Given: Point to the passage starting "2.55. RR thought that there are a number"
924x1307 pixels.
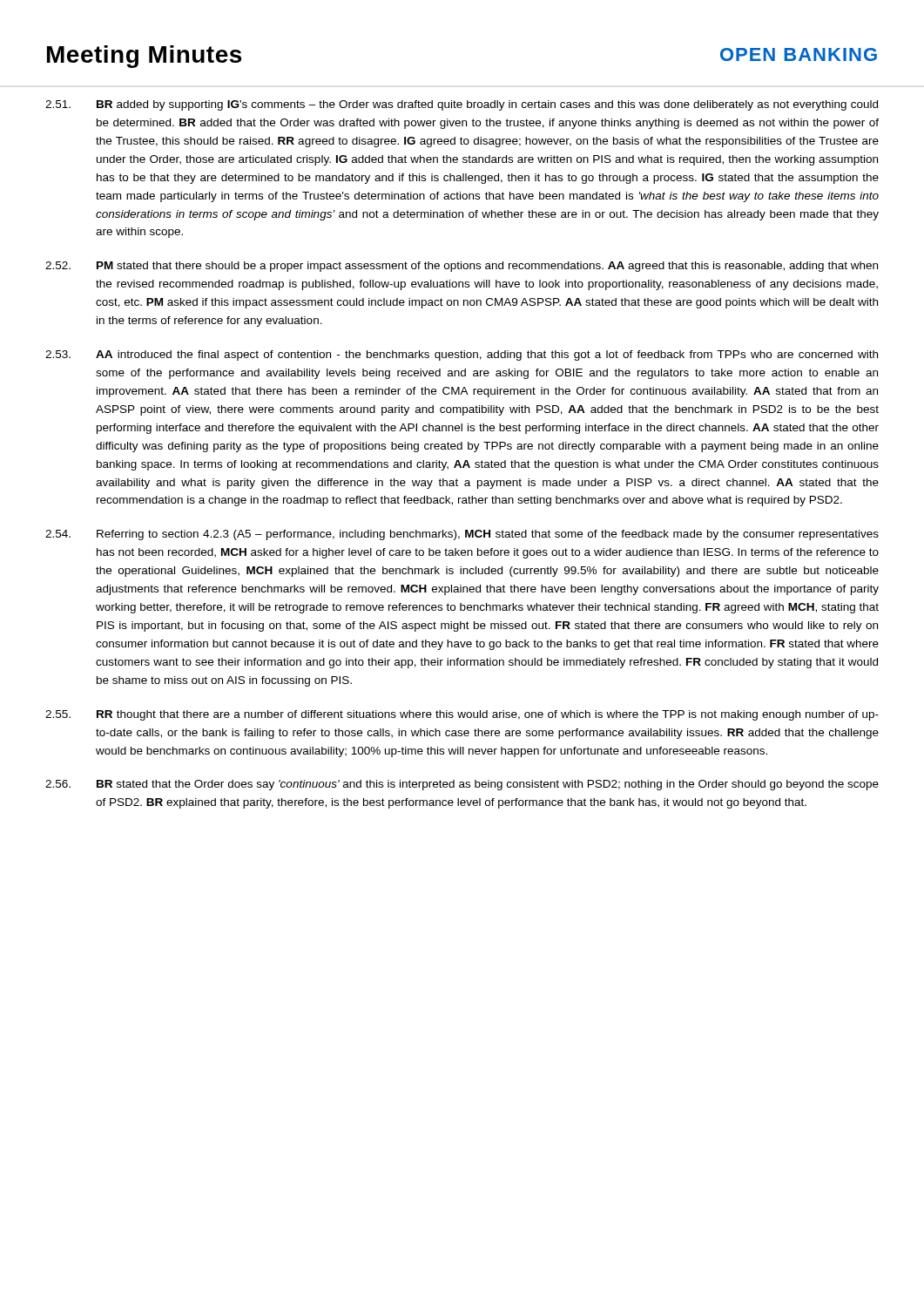Looking at the screenshot, I should 462,733.
